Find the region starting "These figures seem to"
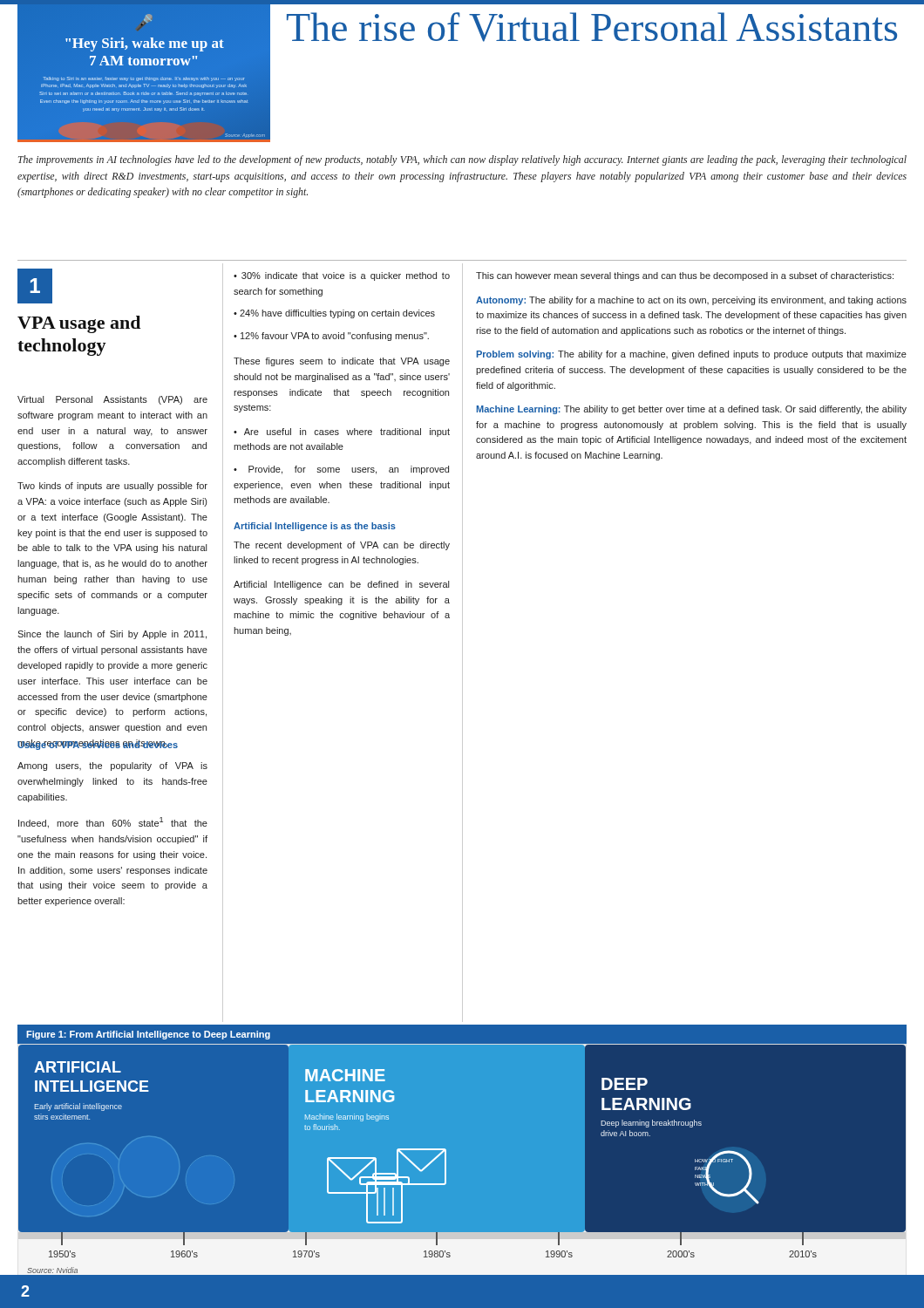Image resolution: width=924 pixels, height=1308 pixels. (342, 384)
